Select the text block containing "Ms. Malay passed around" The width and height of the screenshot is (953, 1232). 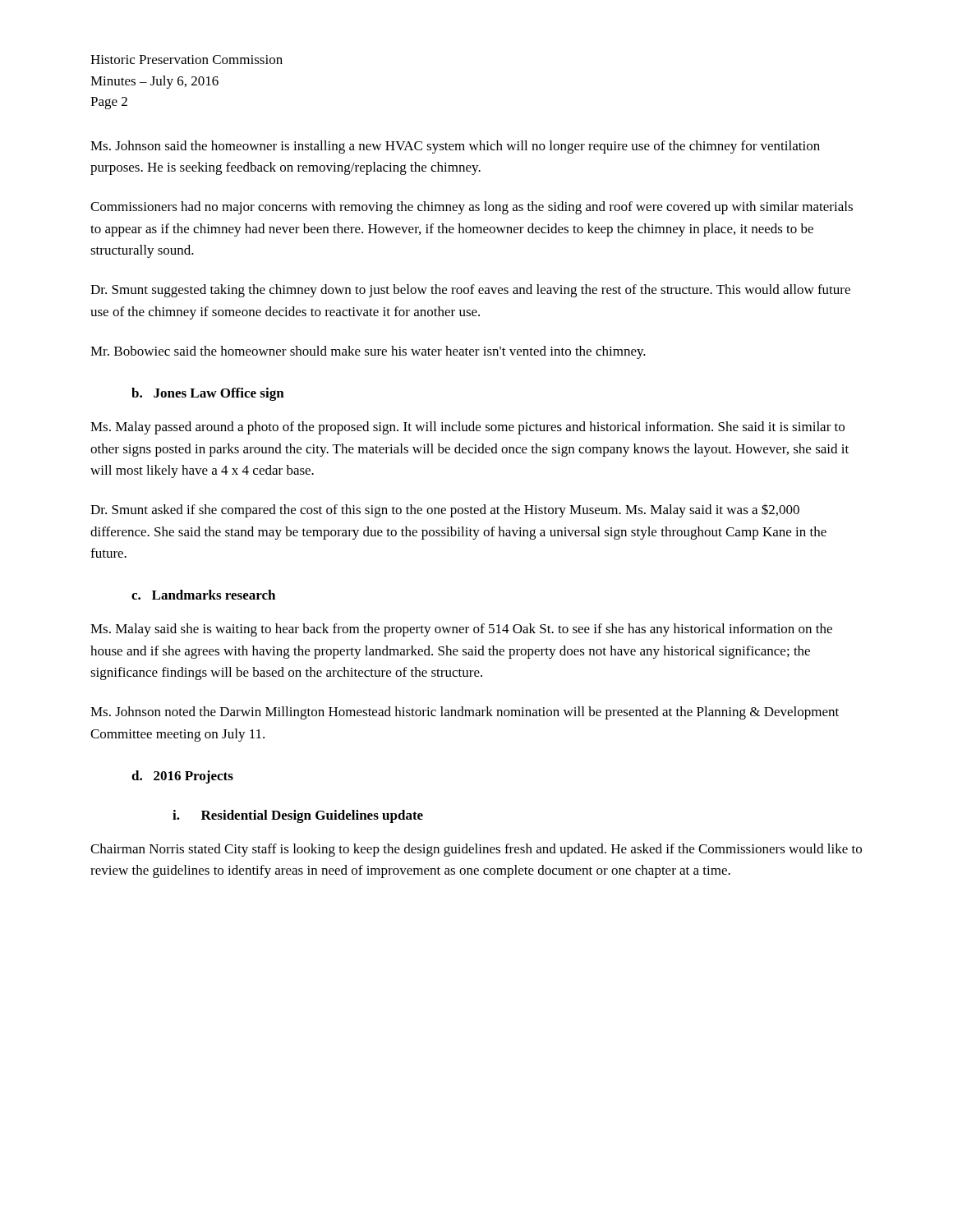click(x=470, y=449)
